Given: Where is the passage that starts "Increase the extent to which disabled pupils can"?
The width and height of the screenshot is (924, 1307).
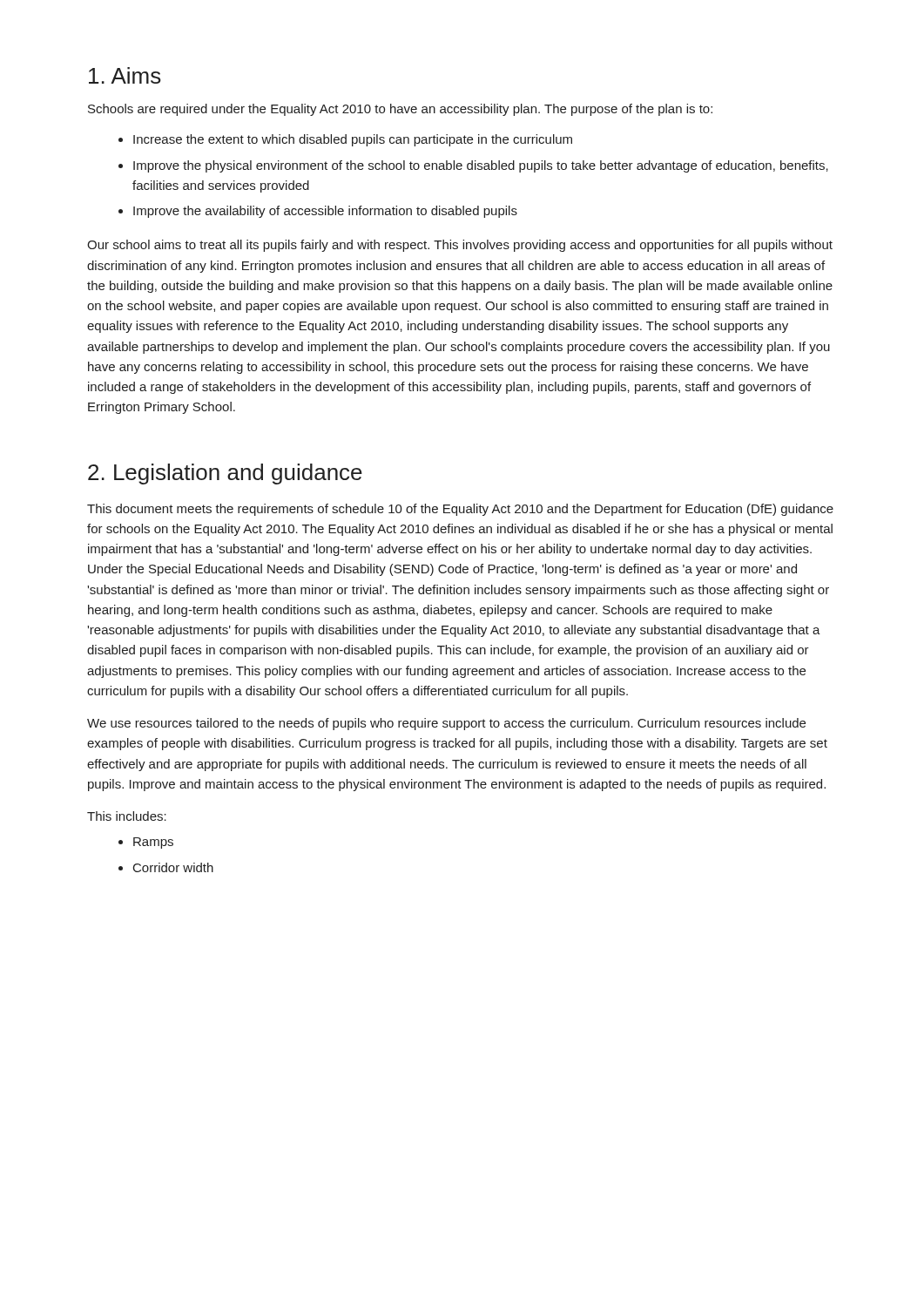Looking at the screenshot, I should [x=353, y=139].
